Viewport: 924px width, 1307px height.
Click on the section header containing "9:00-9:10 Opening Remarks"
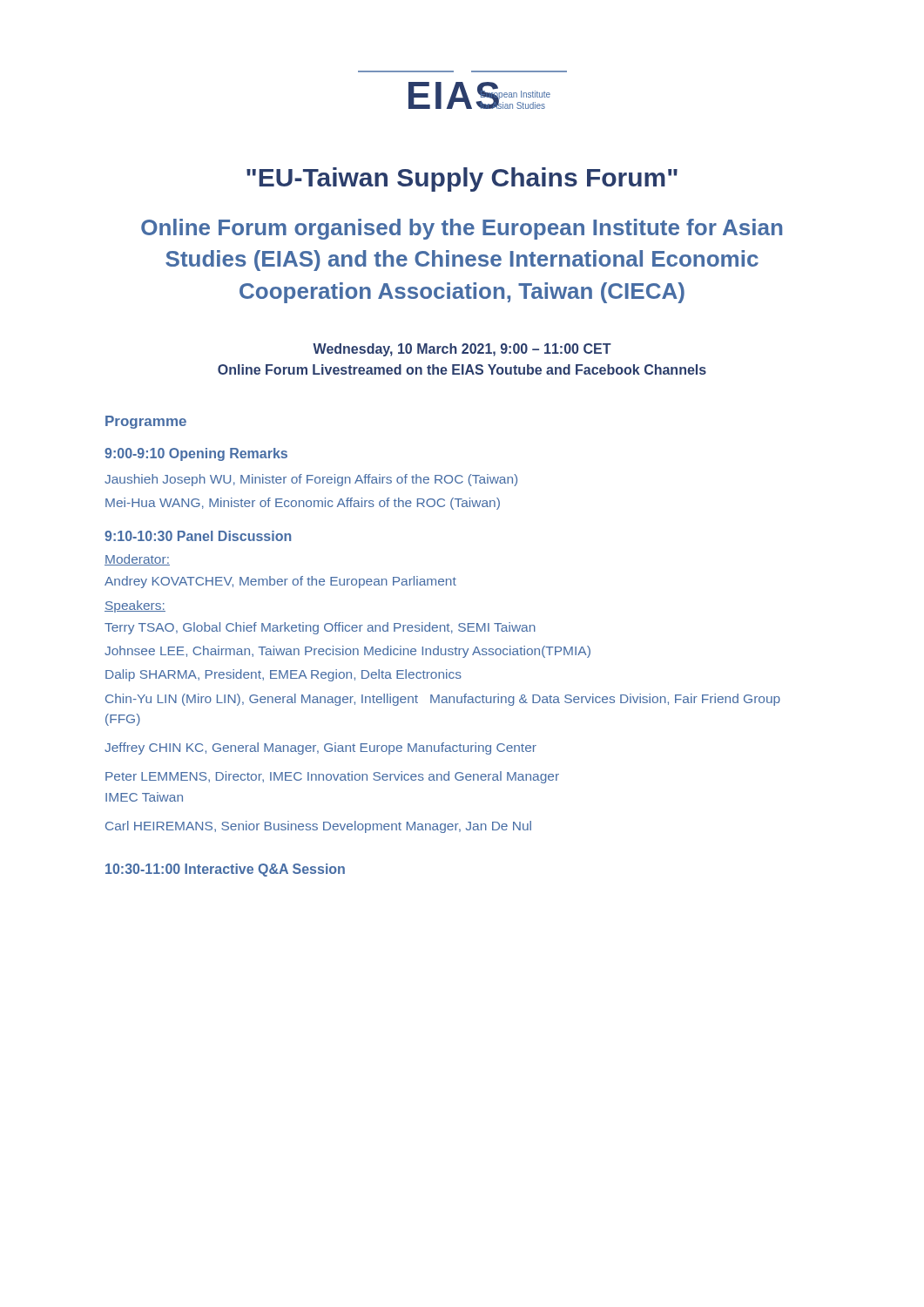(x=196, y=454)
